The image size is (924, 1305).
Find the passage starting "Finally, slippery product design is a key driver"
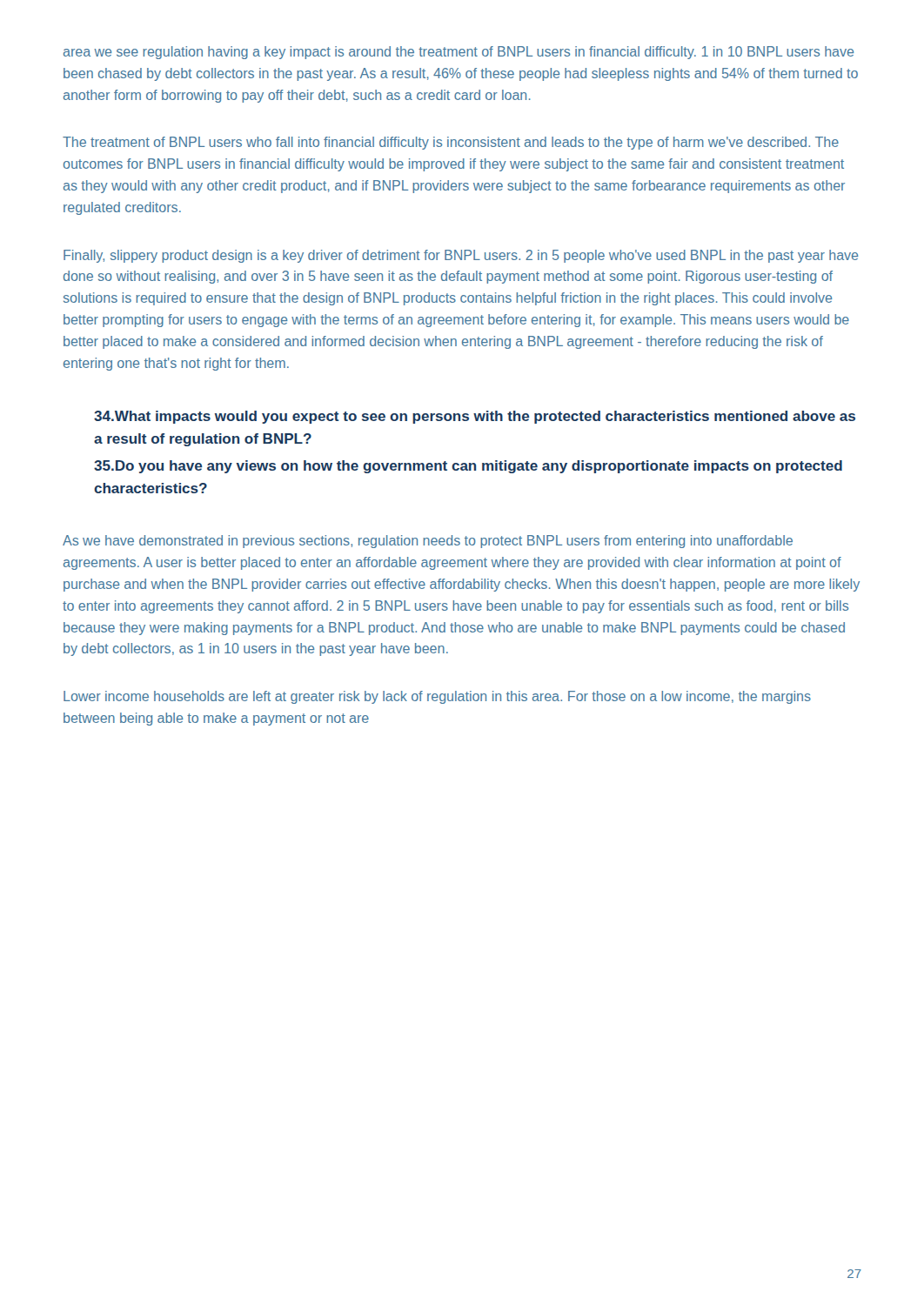(x=461, y=309)
